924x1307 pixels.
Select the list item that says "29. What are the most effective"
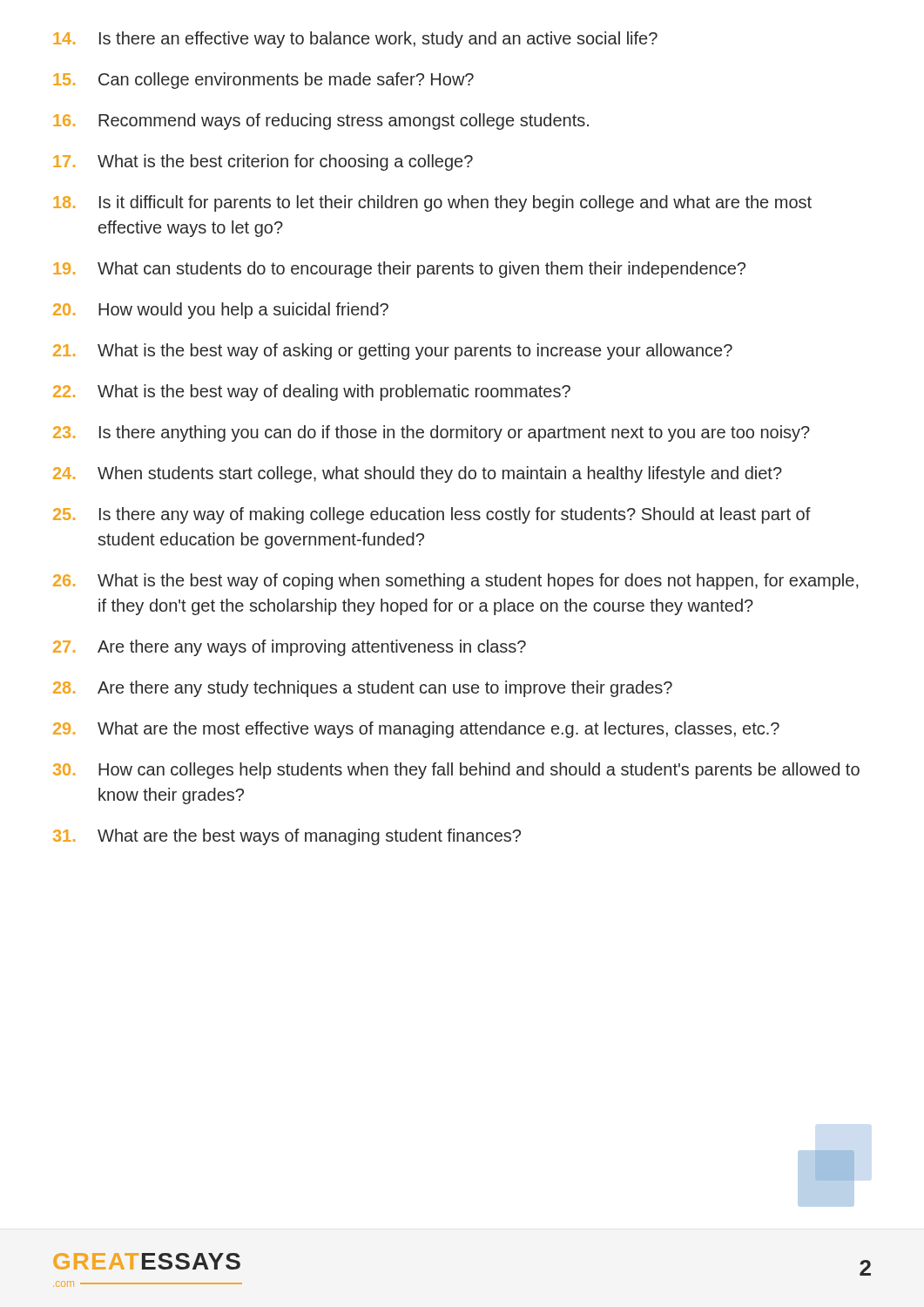point(416,729)
